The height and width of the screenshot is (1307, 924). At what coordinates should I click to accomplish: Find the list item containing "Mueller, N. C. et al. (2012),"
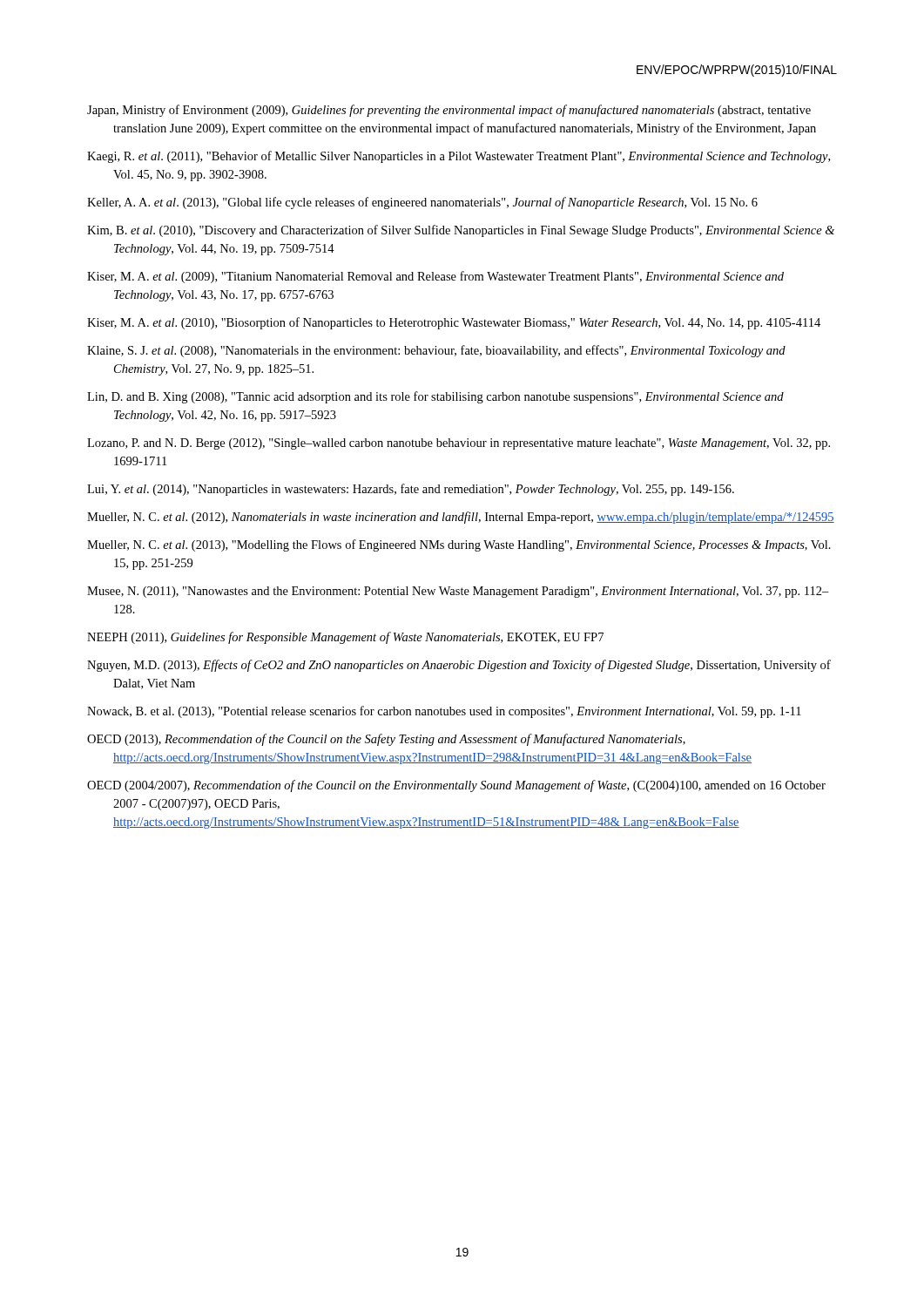coord(461,517)
